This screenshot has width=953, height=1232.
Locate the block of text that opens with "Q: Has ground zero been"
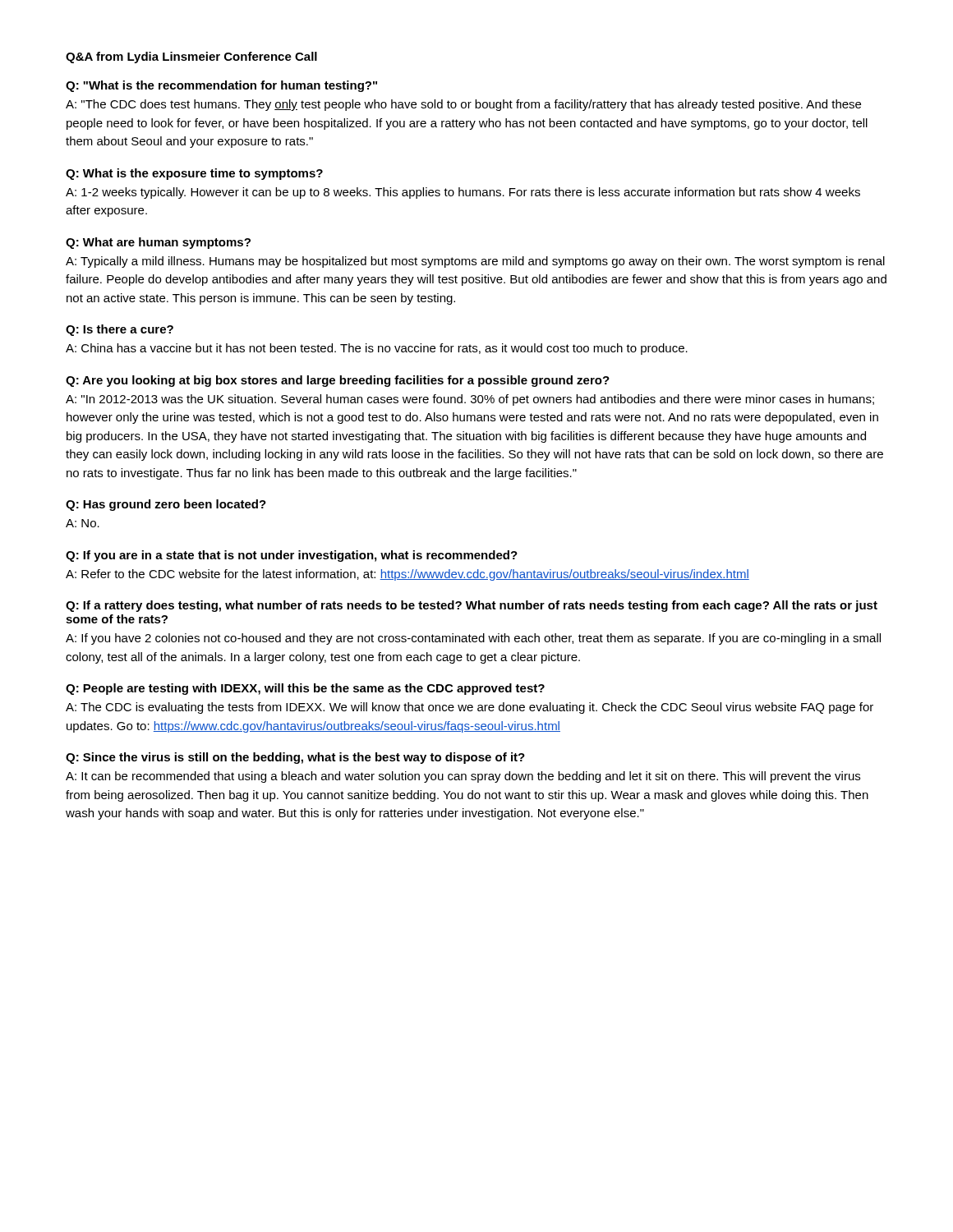pos(166,505)
